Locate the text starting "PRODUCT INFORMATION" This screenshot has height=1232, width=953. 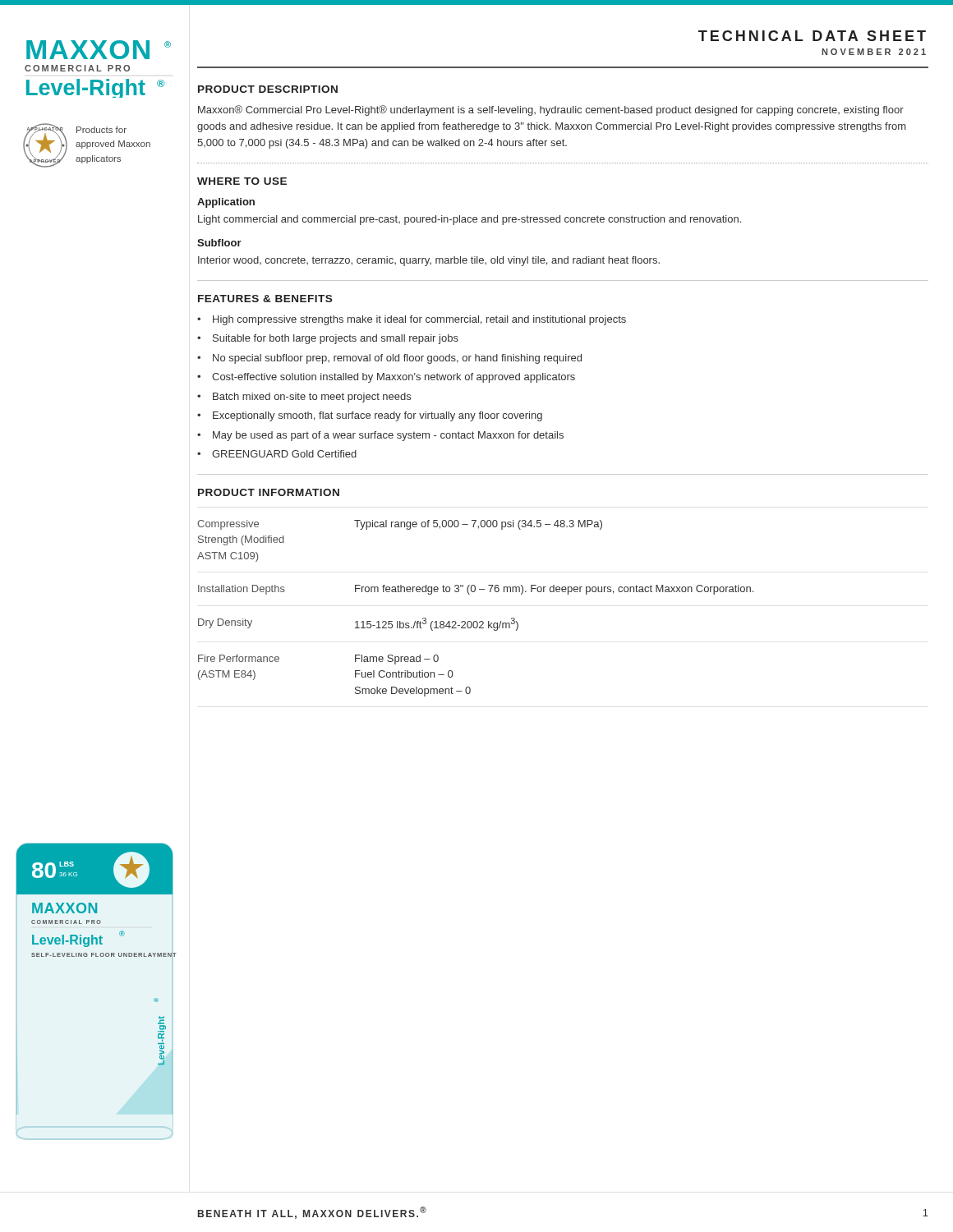pyautogui.click(x=269, y=492)
